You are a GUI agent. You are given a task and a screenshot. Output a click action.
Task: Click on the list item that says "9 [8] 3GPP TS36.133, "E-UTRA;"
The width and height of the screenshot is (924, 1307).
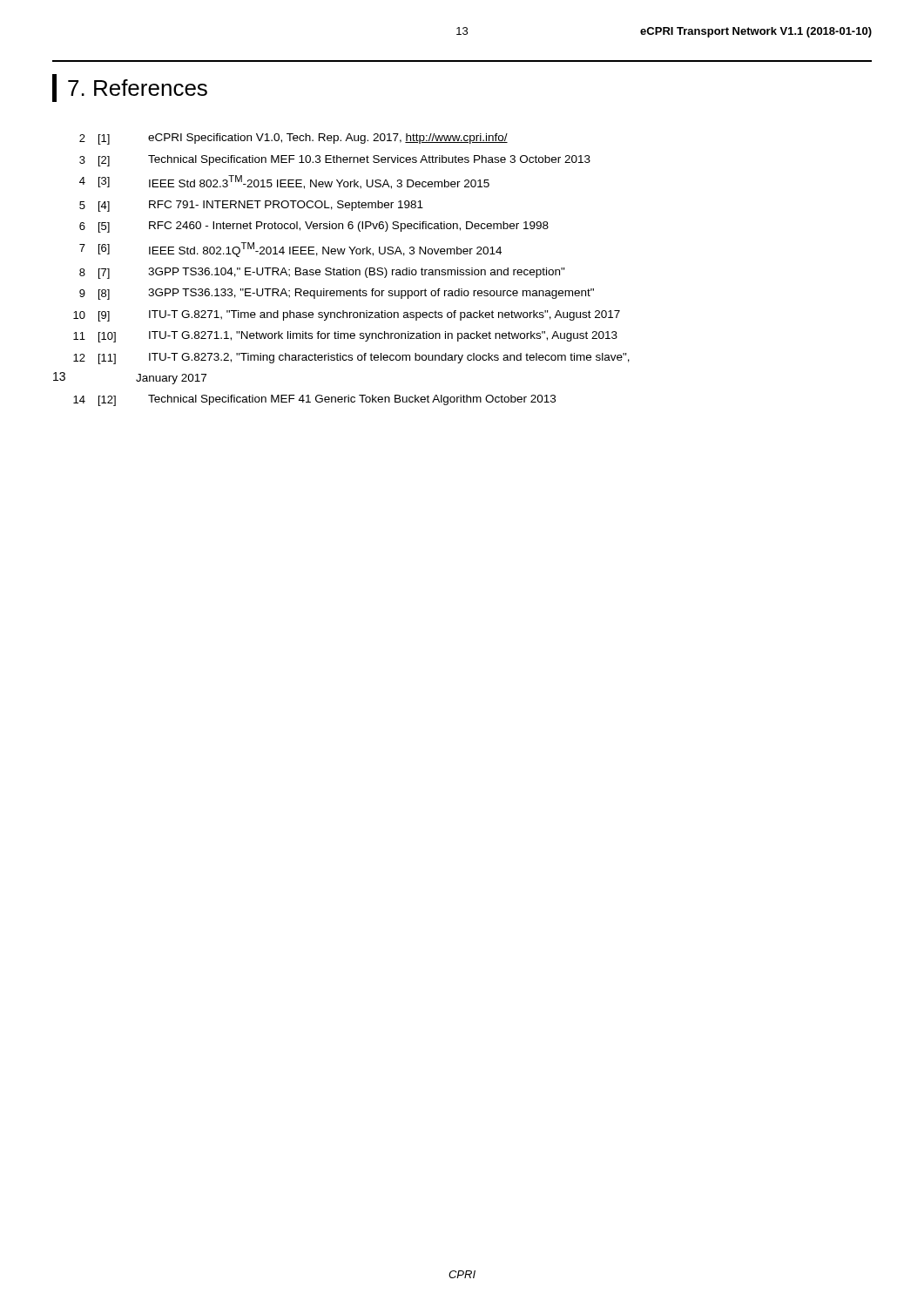point(462,293)
